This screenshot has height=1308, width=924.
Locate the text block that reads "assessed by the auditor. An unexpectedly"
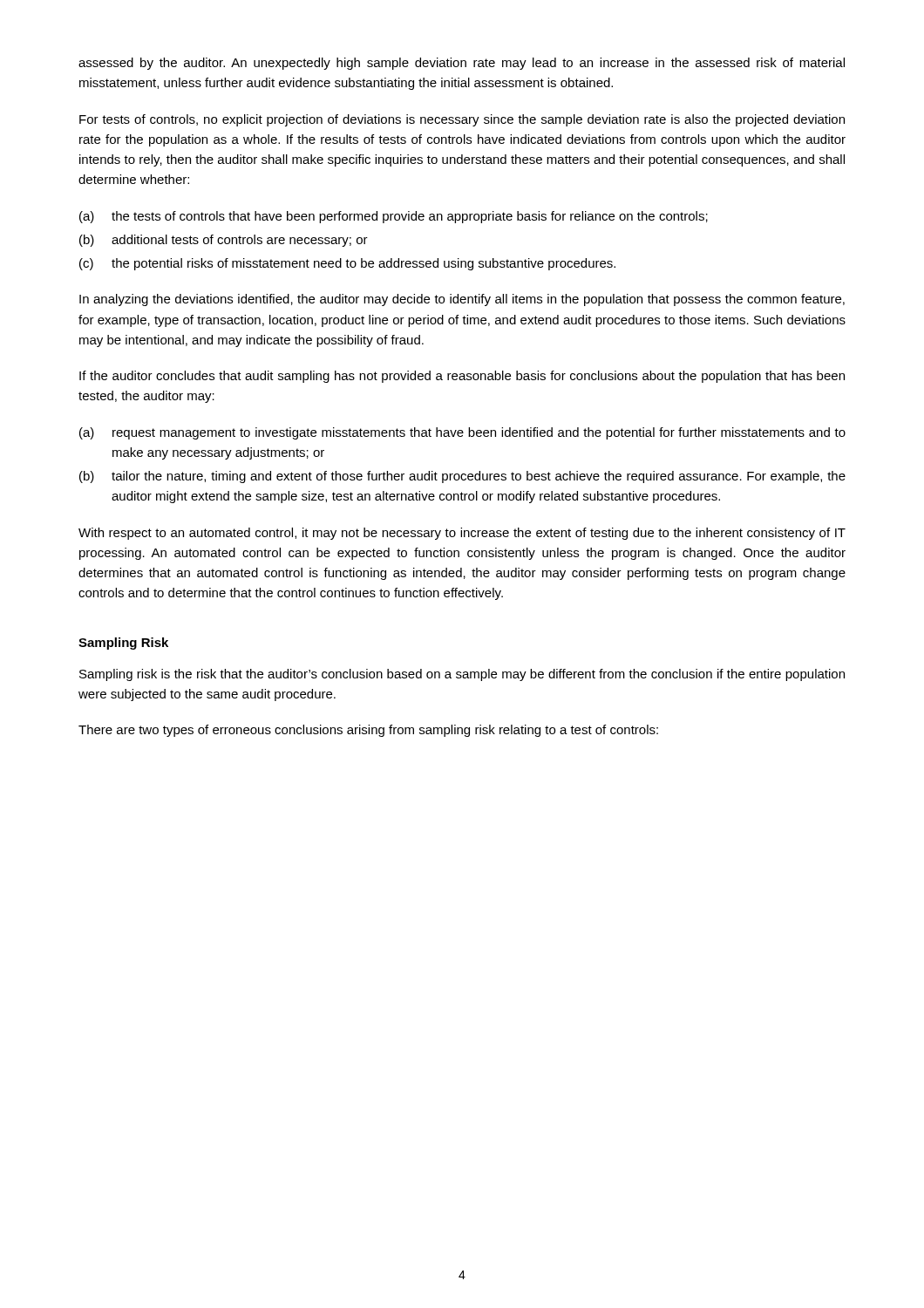coord(462,72)
